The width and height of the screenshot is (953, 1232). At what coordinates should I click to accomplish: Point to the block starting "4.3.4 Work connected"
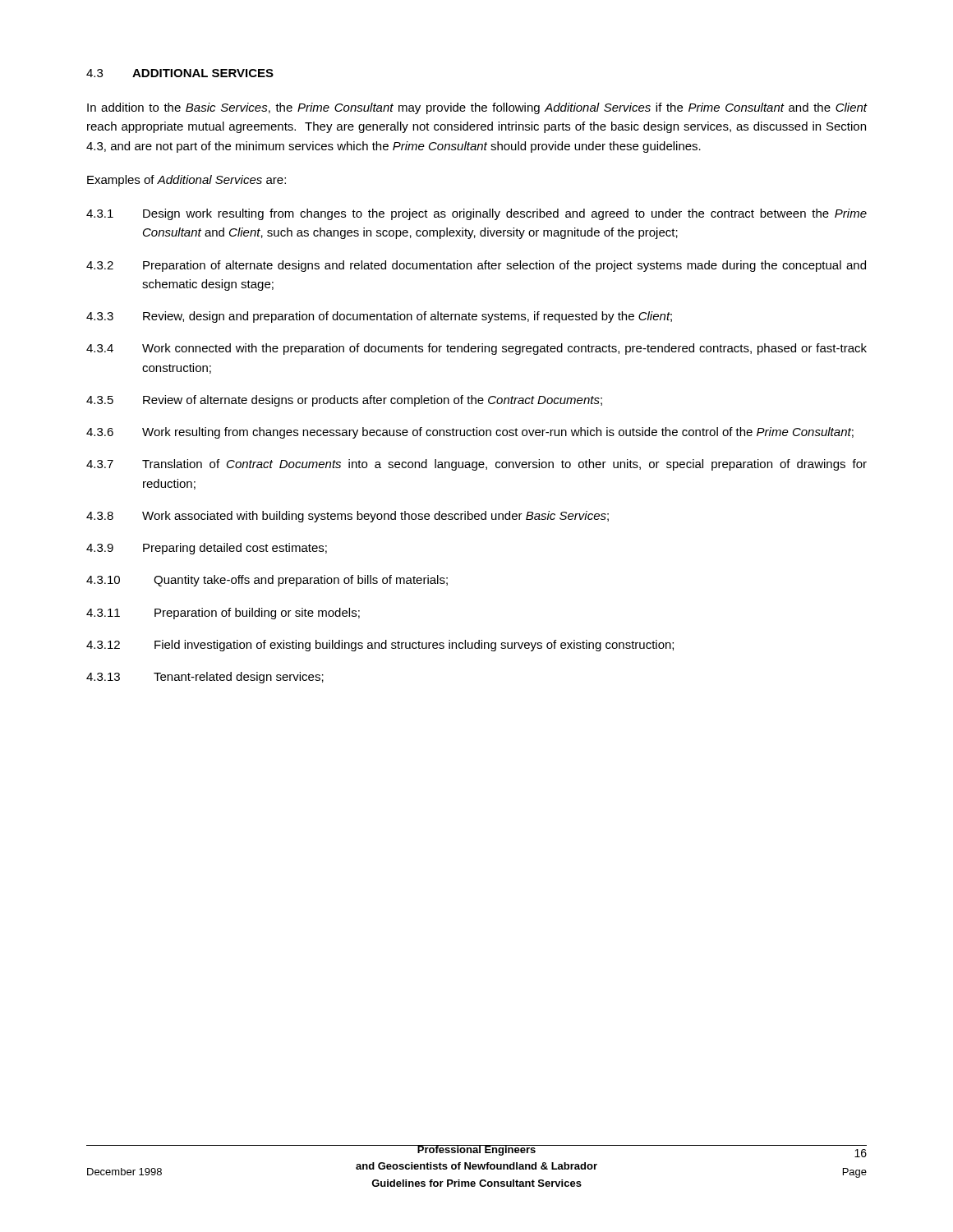point(476,358)
